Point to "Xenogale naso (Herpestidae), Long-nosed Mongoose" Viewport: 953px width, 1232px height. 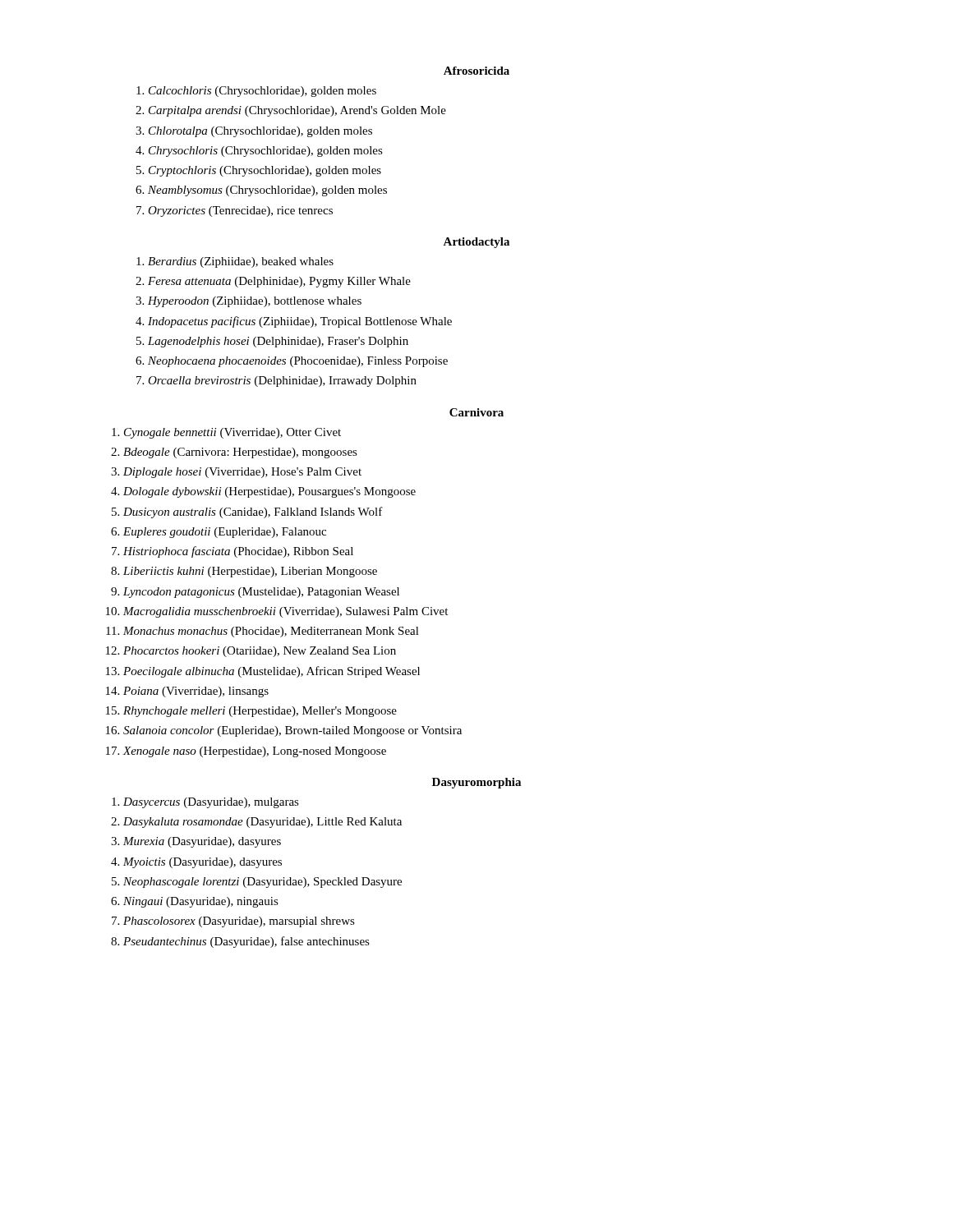point(254,752)
